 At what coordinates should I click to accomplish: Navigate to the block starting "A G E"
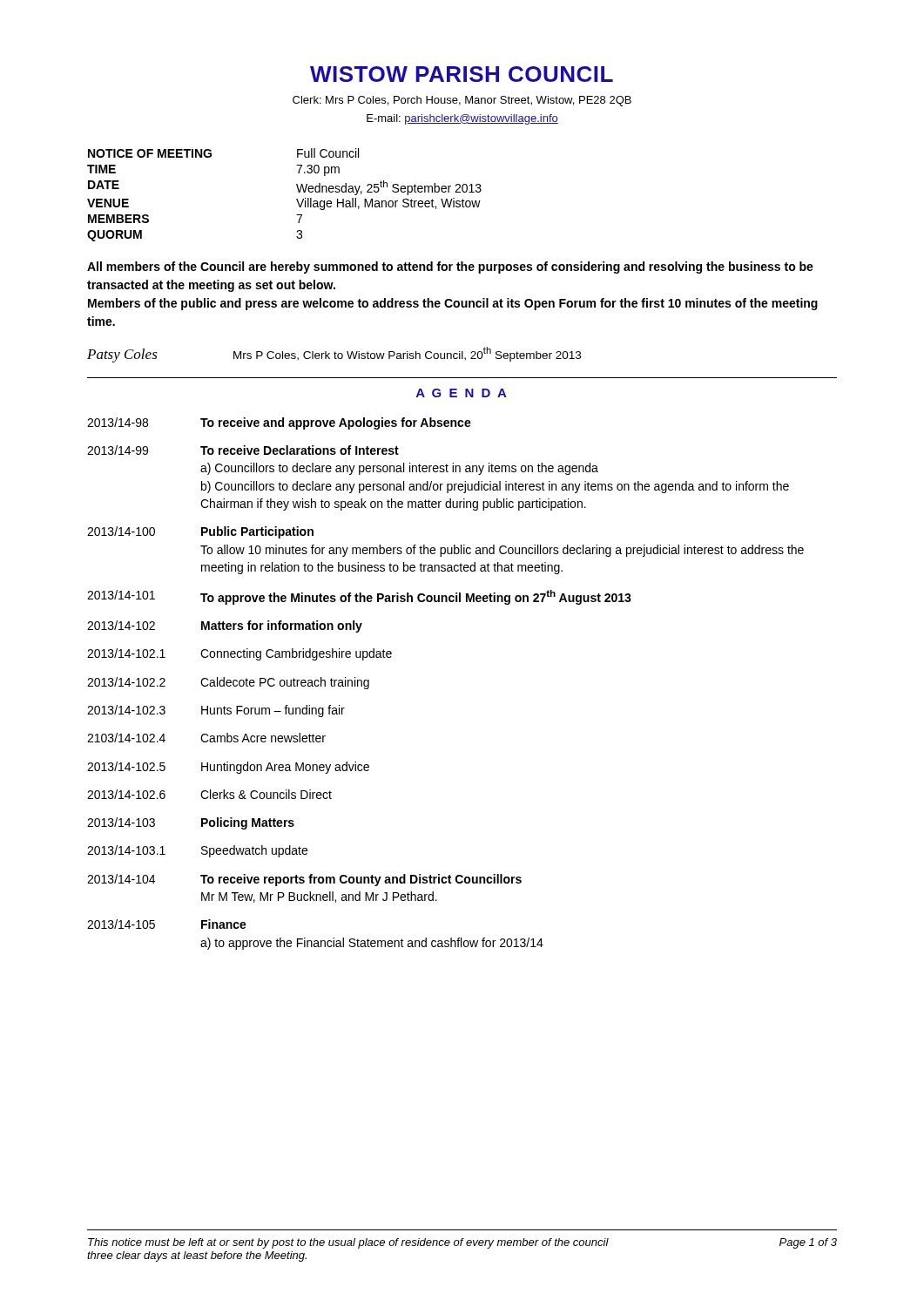(462, 392)
